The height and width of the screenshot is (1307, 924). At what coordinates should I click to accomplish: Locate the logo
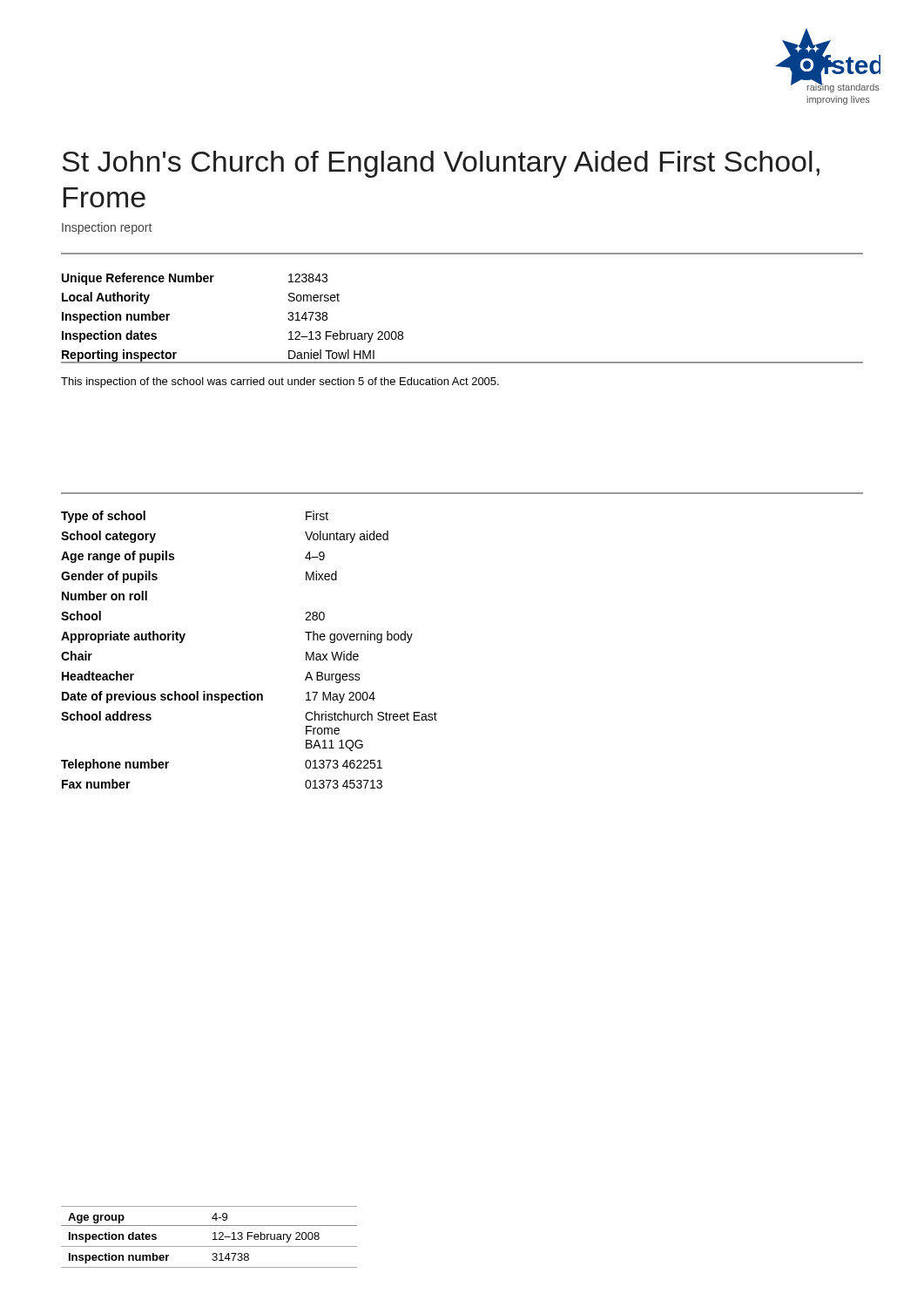802,74
